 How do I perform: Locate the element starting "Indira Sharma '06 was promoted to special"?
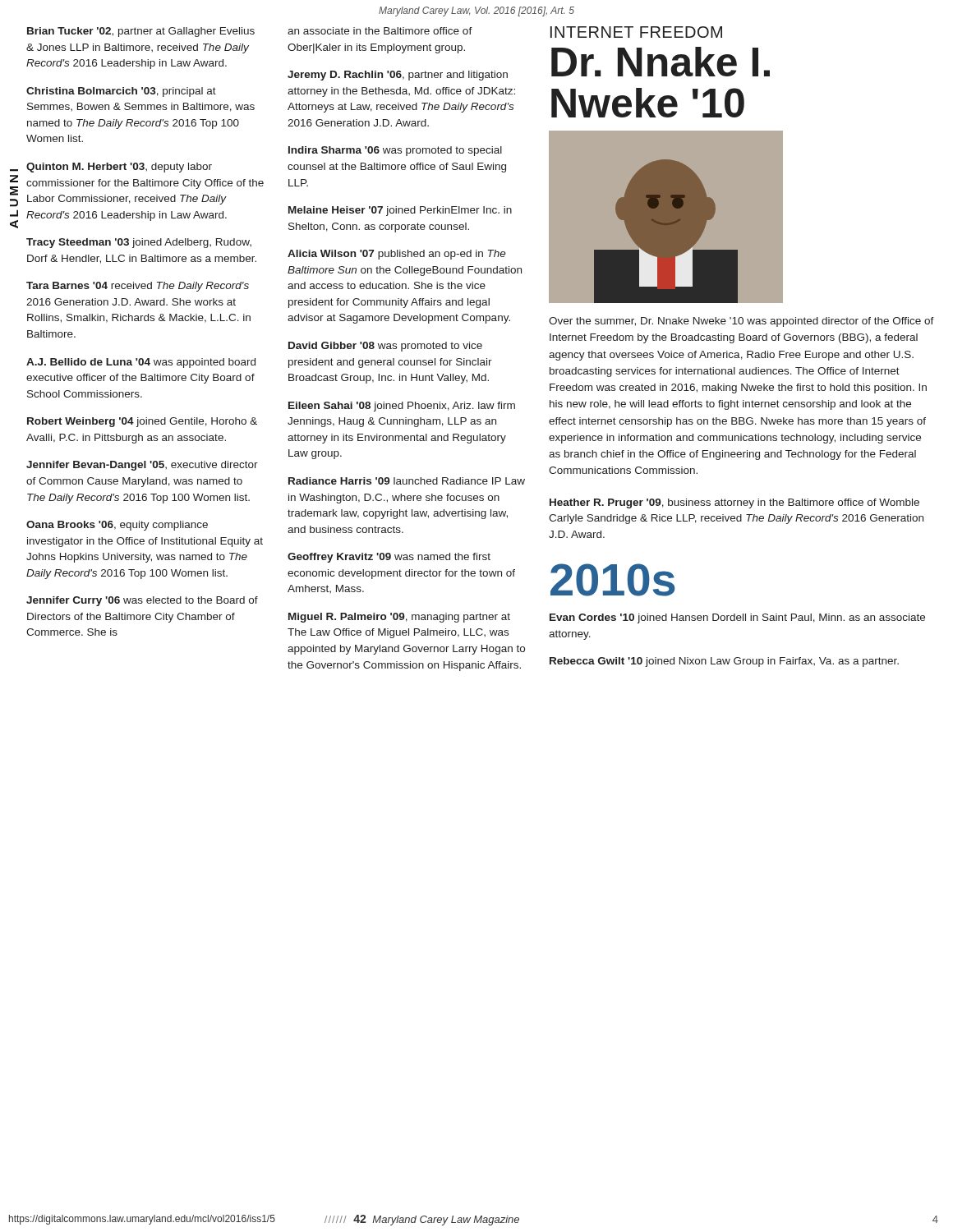397,166
